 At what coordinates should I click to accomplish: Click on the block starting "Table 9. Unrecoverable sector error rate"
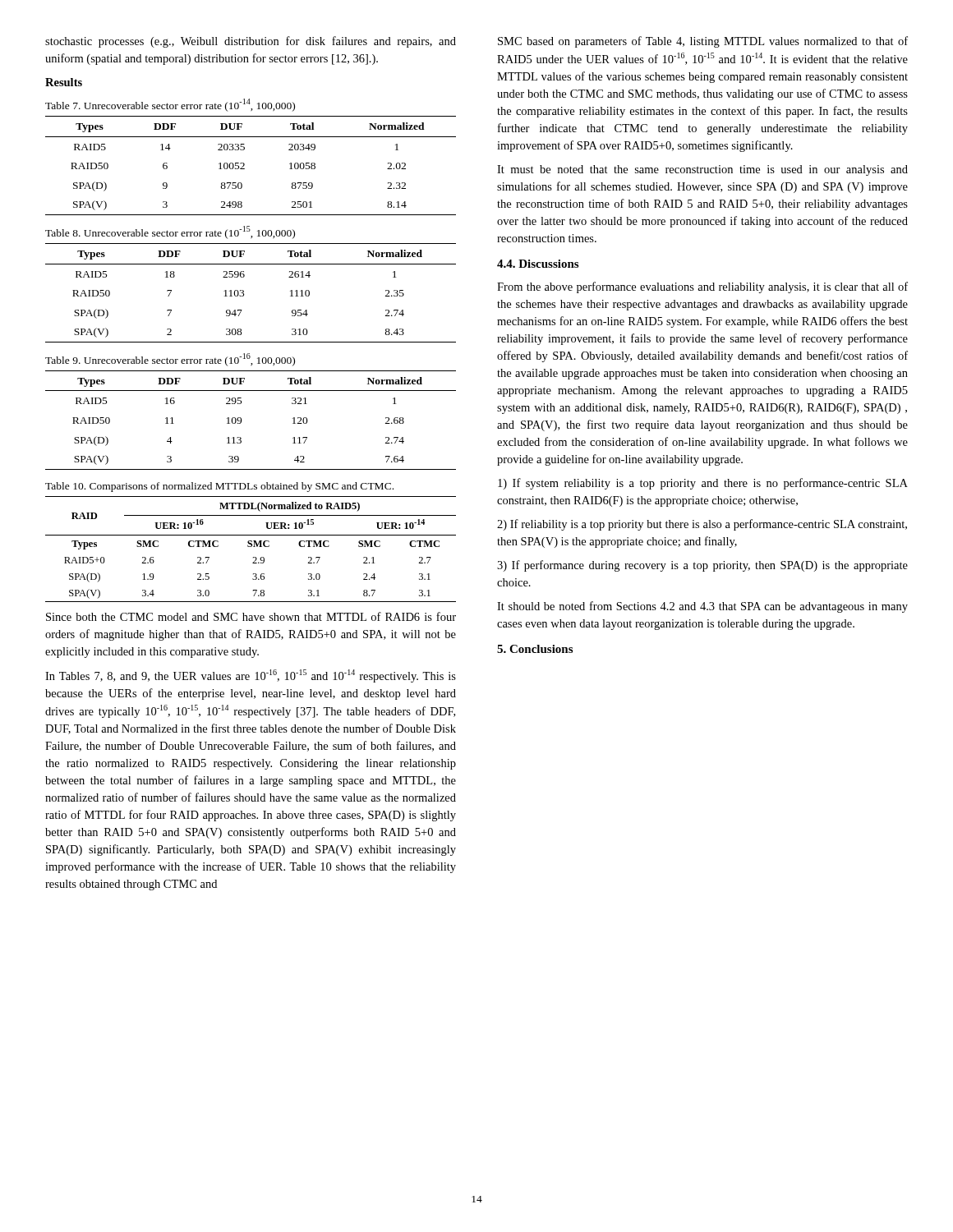(170, 359)
